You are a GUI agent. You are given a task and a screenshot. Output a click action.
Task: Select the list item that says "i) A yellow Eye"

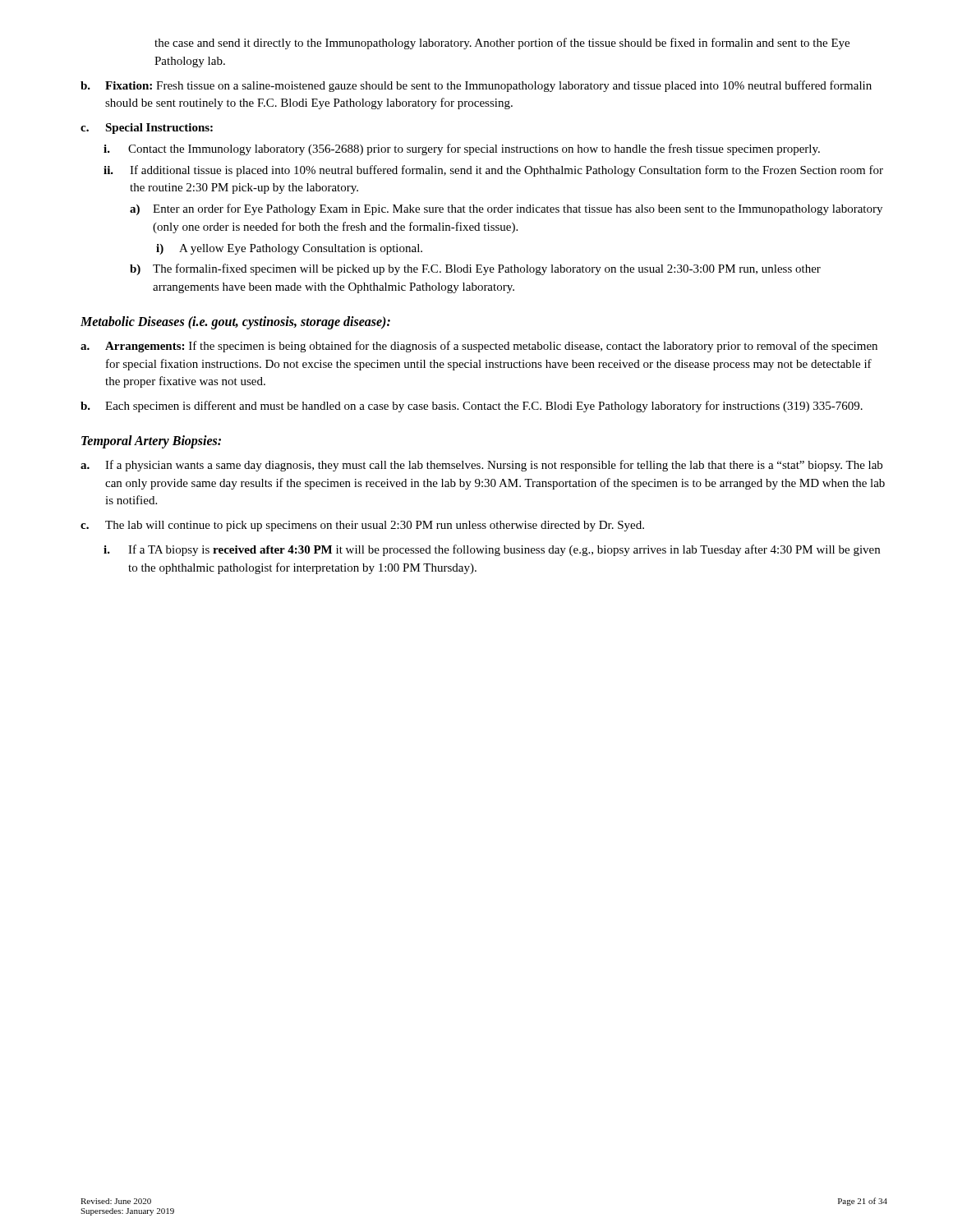click(x=289, y=249)
